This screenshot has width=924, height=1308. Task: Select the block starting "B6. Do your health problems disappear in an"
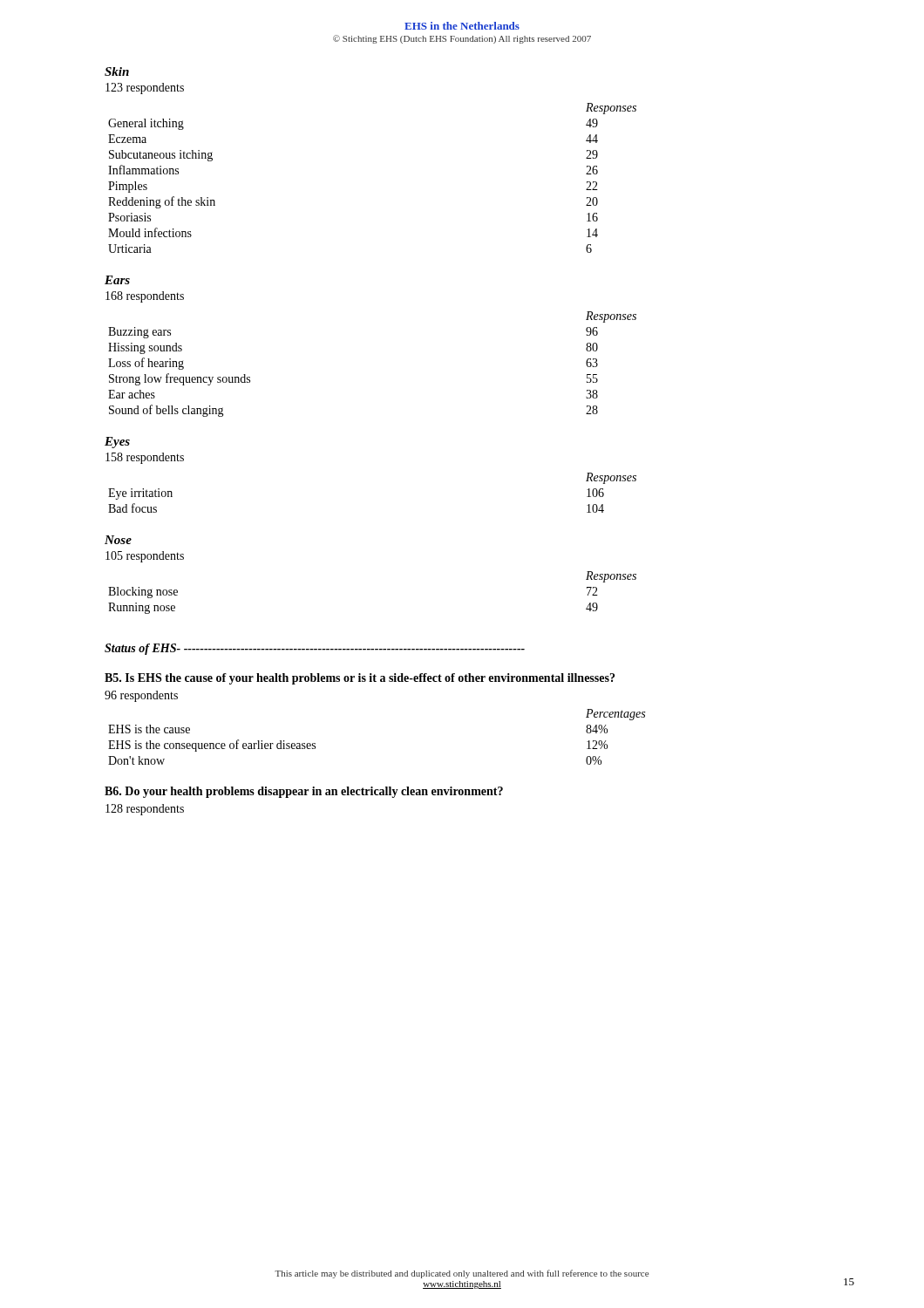tap(462, 800)
